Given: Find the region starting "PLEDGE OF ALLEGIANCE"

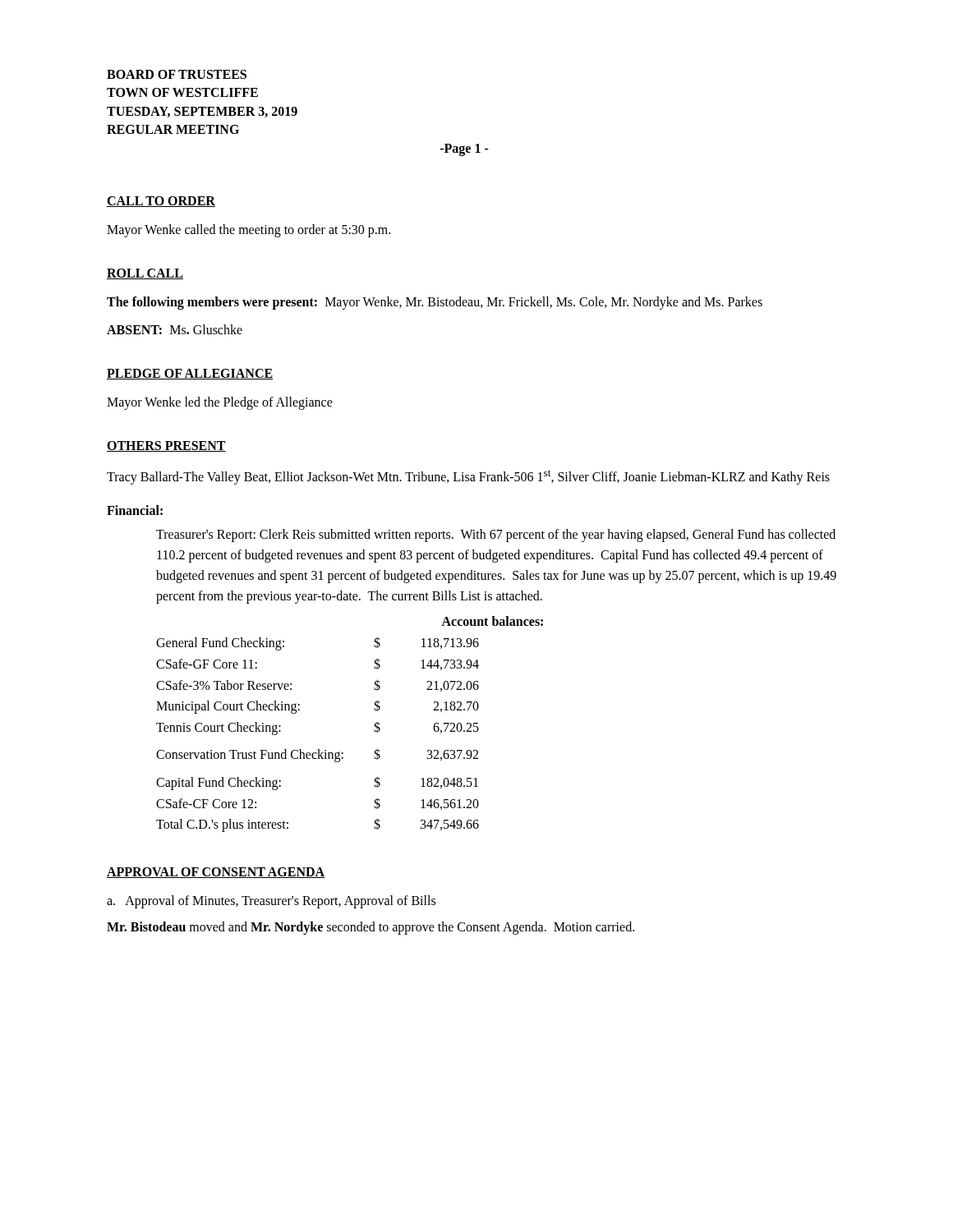Looking at the screenshot, I should point(190,374).
